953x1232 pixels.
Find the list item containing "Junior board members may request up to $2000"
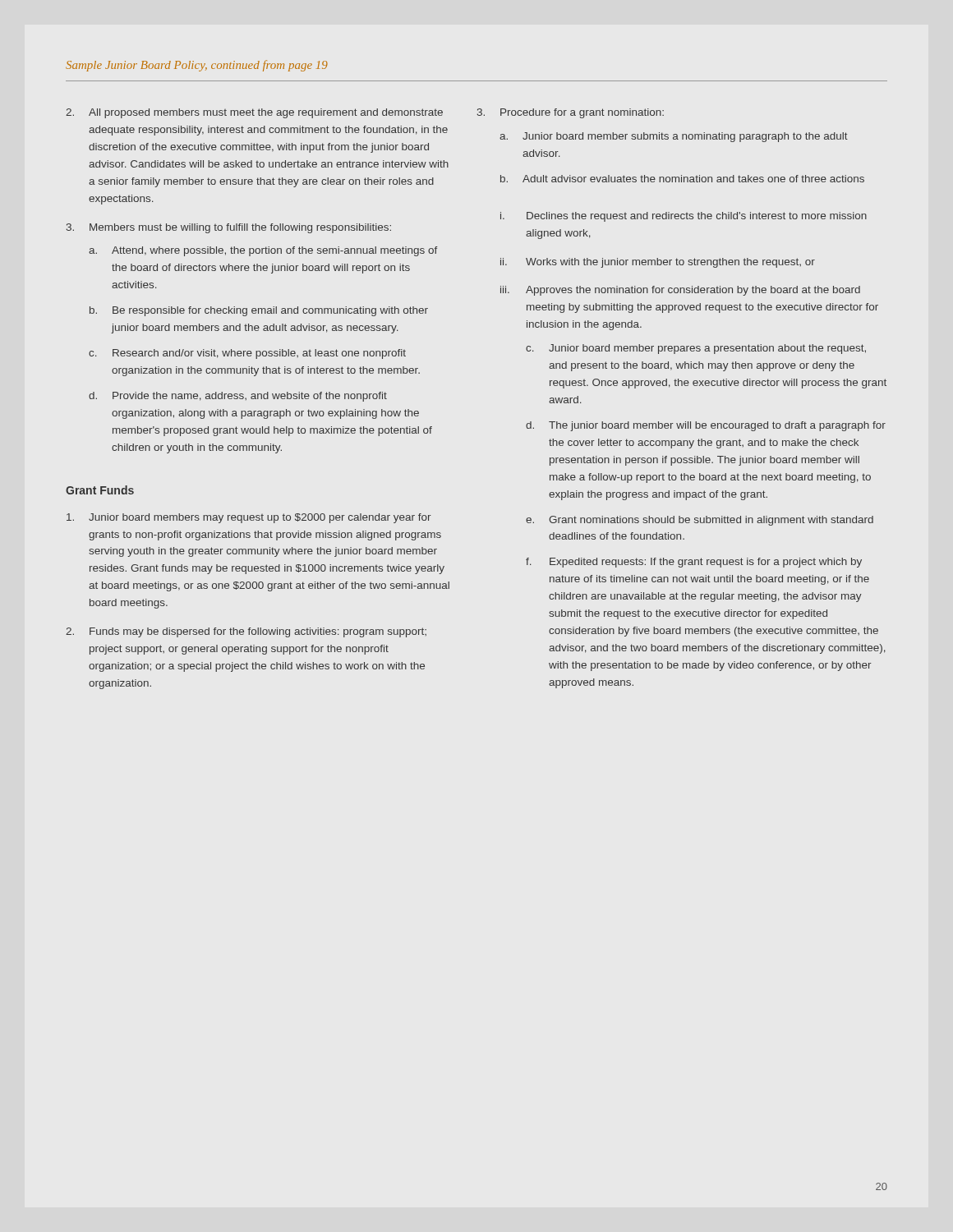259,560
